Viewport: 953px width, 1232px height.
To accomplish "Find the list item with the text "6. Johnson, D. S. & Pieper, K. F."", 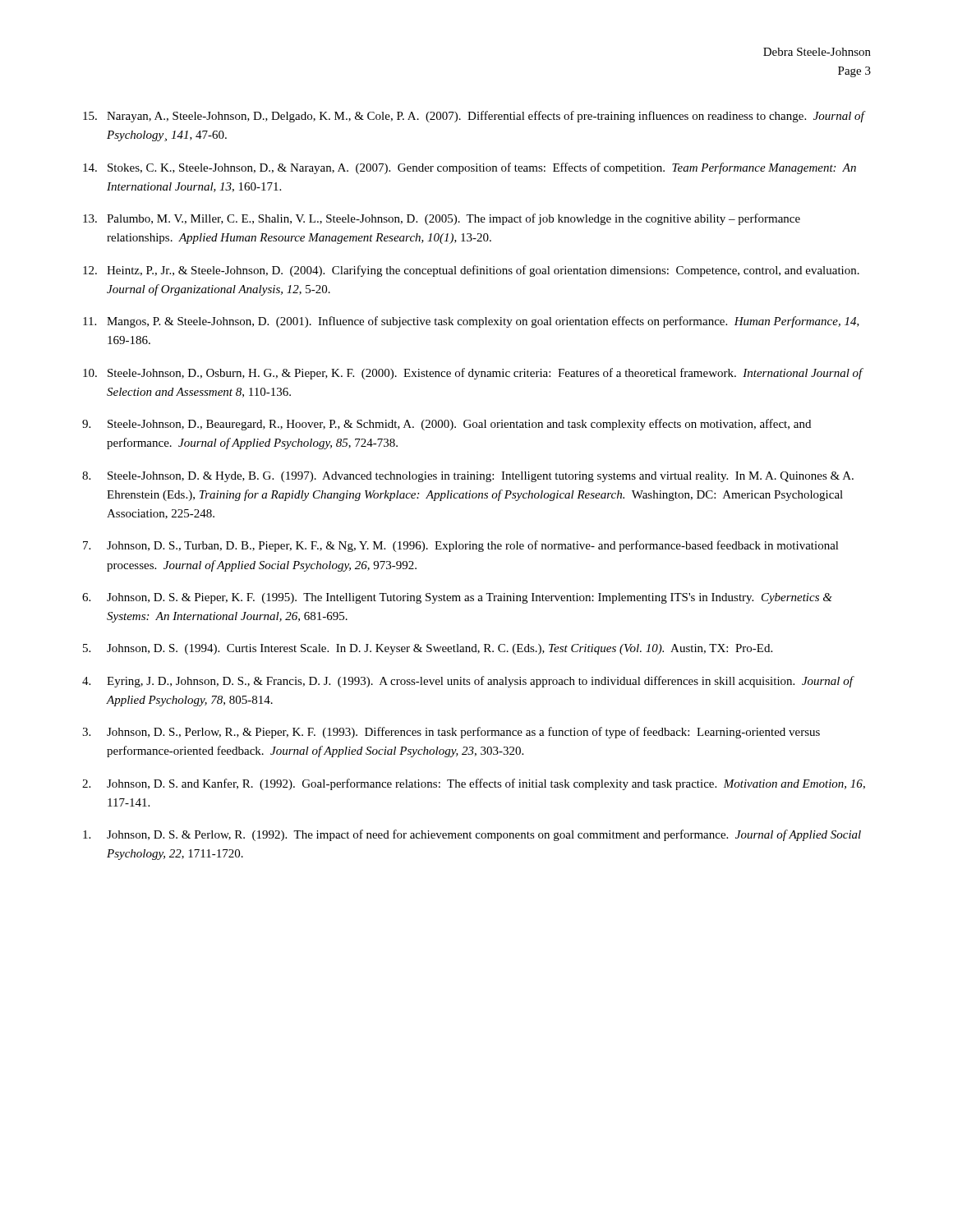I will click(x=476, y=607).
